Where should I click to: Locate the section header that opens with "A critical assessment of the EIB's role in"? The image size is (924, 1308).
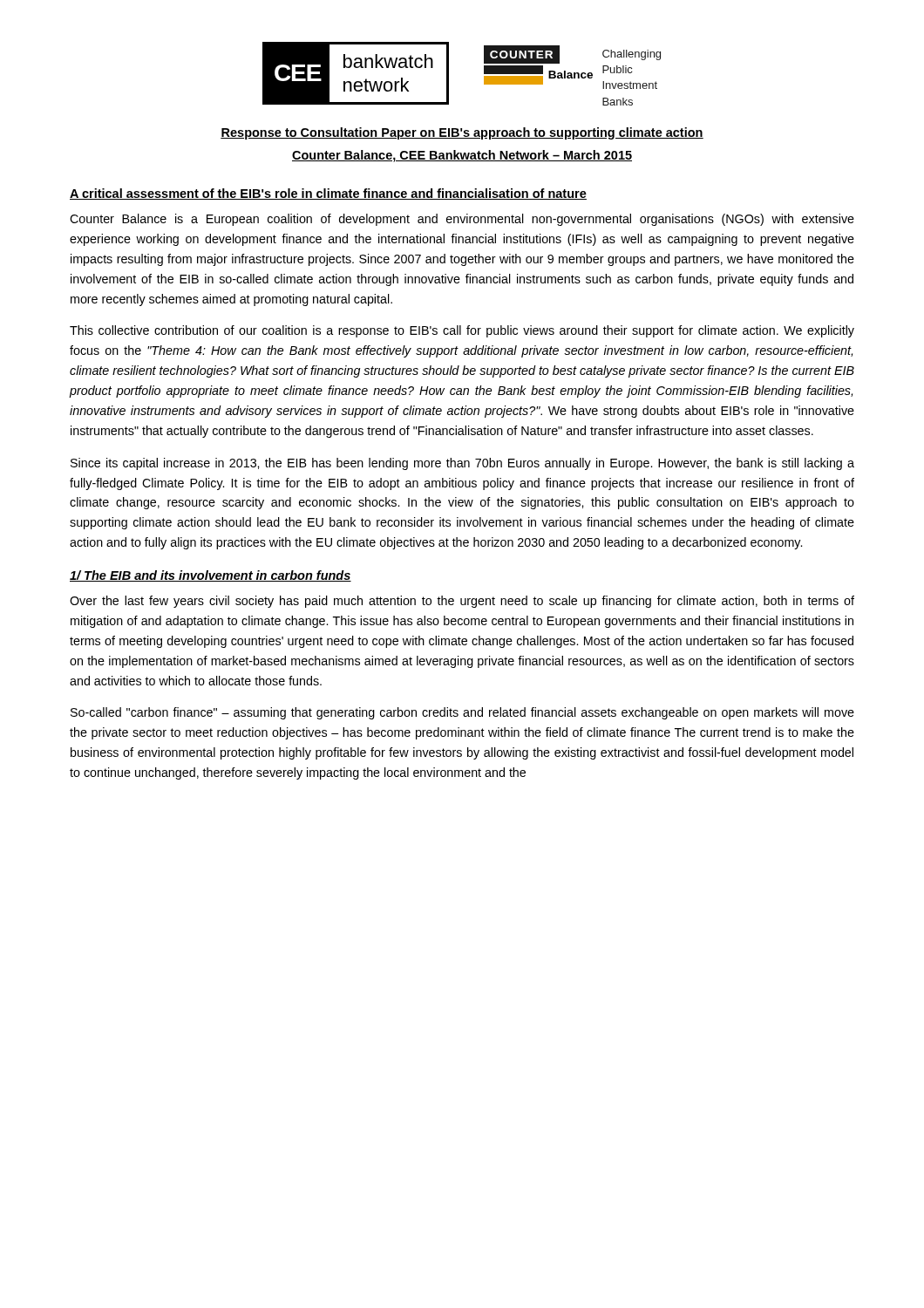click(x=328, y=194)
